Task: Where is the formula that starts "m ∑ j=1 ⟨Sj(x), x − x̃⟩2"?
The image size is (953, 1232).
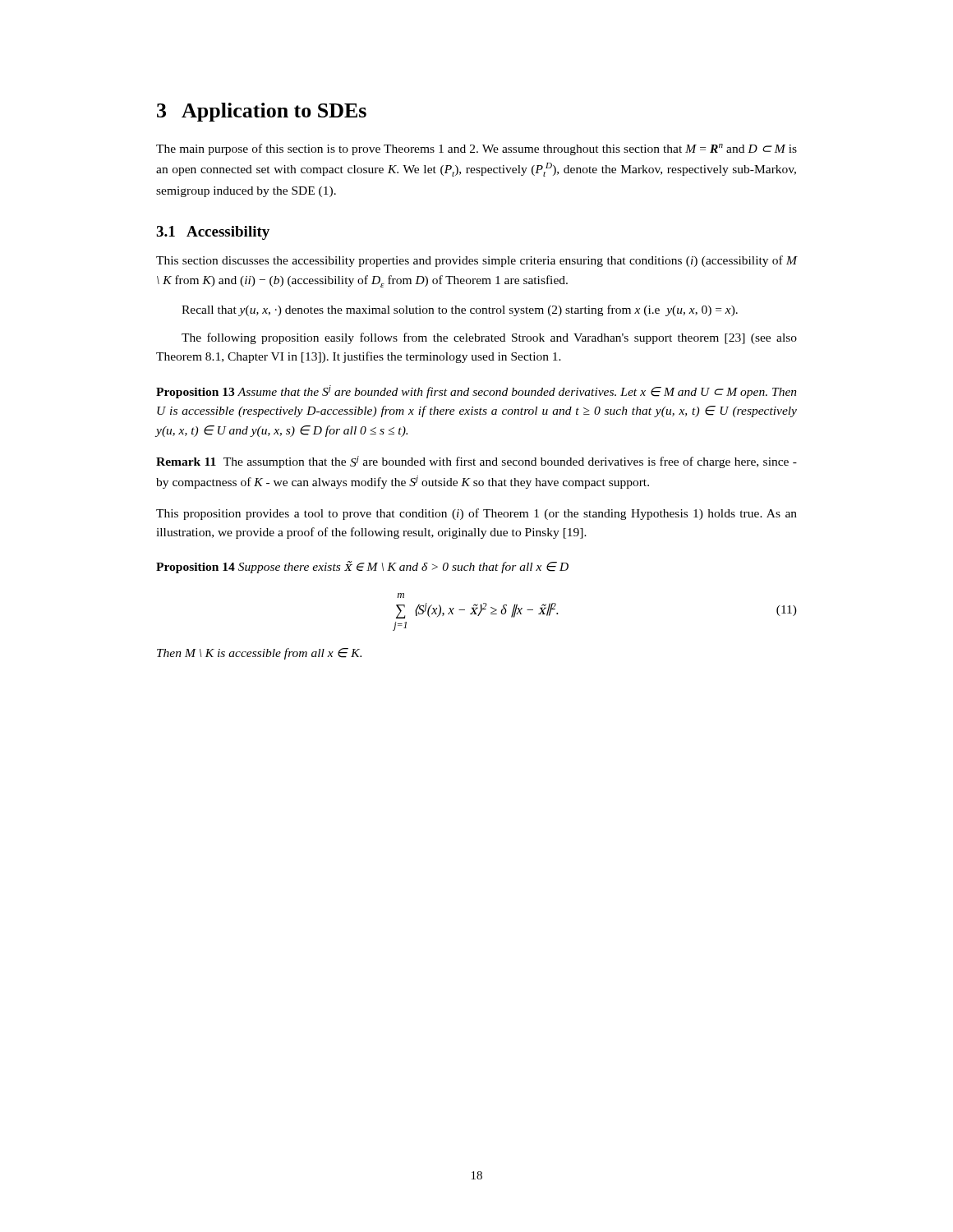Action: [401, 595]
